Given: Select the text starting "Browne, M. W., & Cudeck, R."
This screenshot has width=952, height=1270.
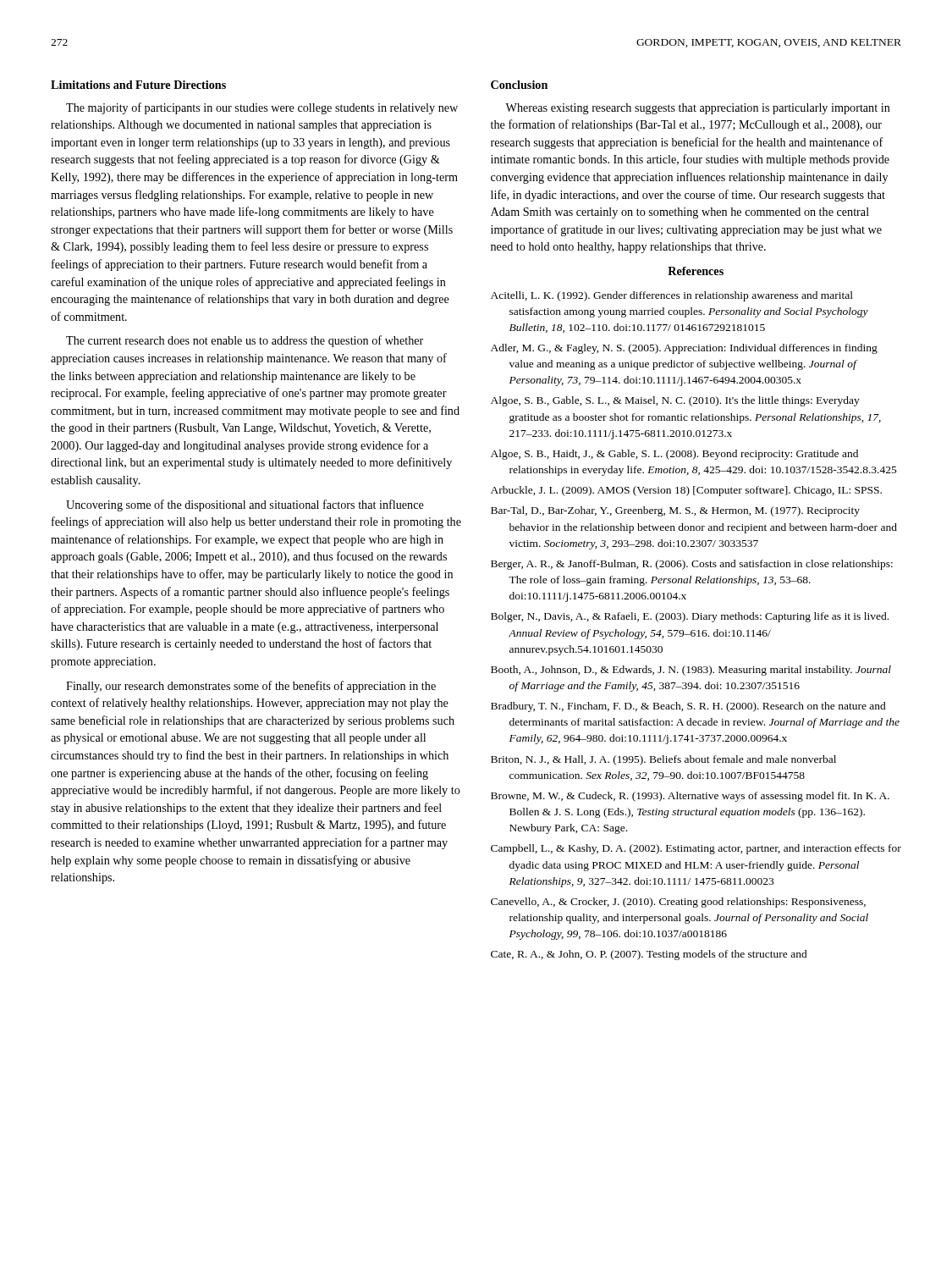Looking at the screenshot, I should 690,812.
